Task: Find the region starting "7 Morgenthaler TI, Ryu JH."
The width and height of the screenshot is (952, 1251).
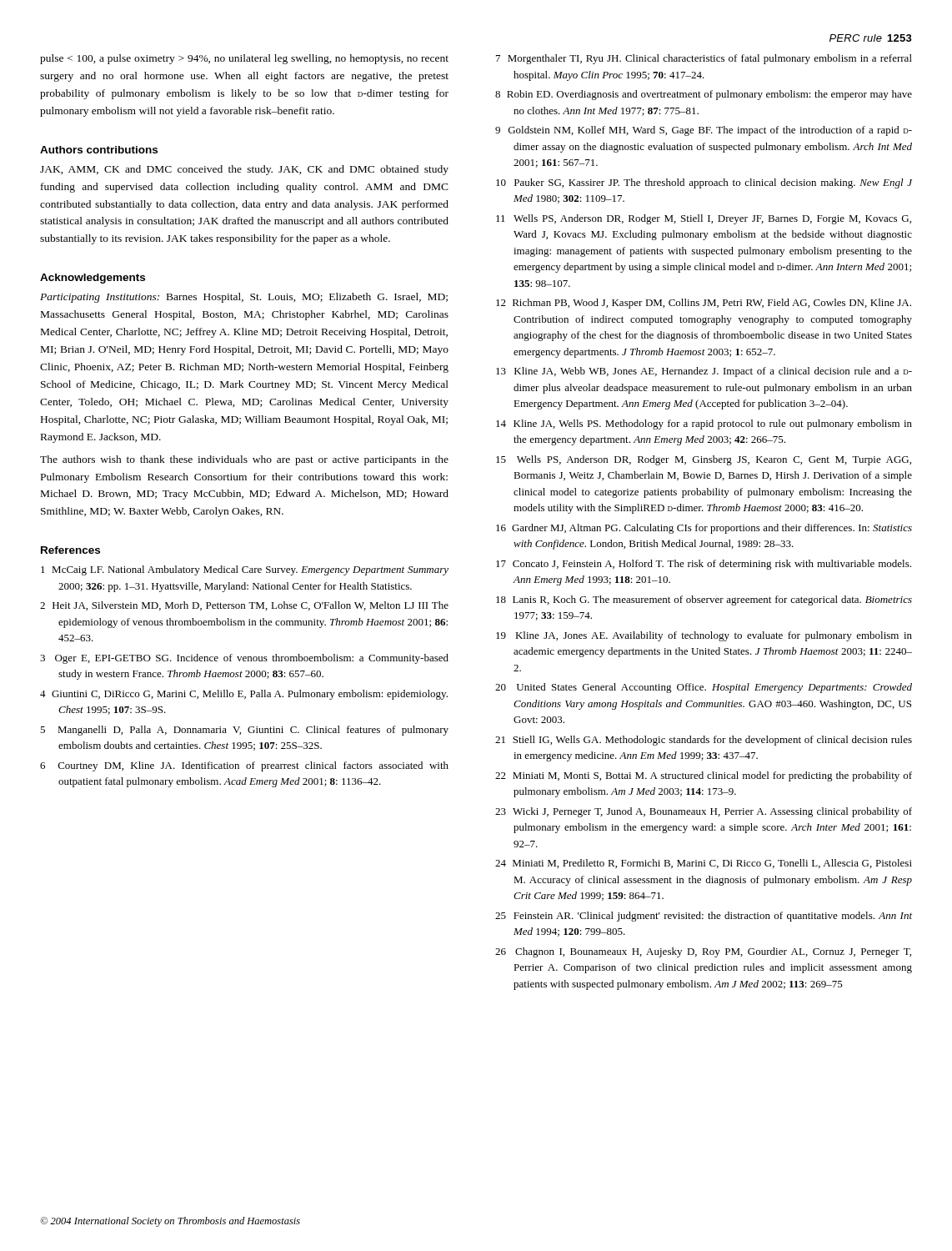Action: (x=704, y=66)
